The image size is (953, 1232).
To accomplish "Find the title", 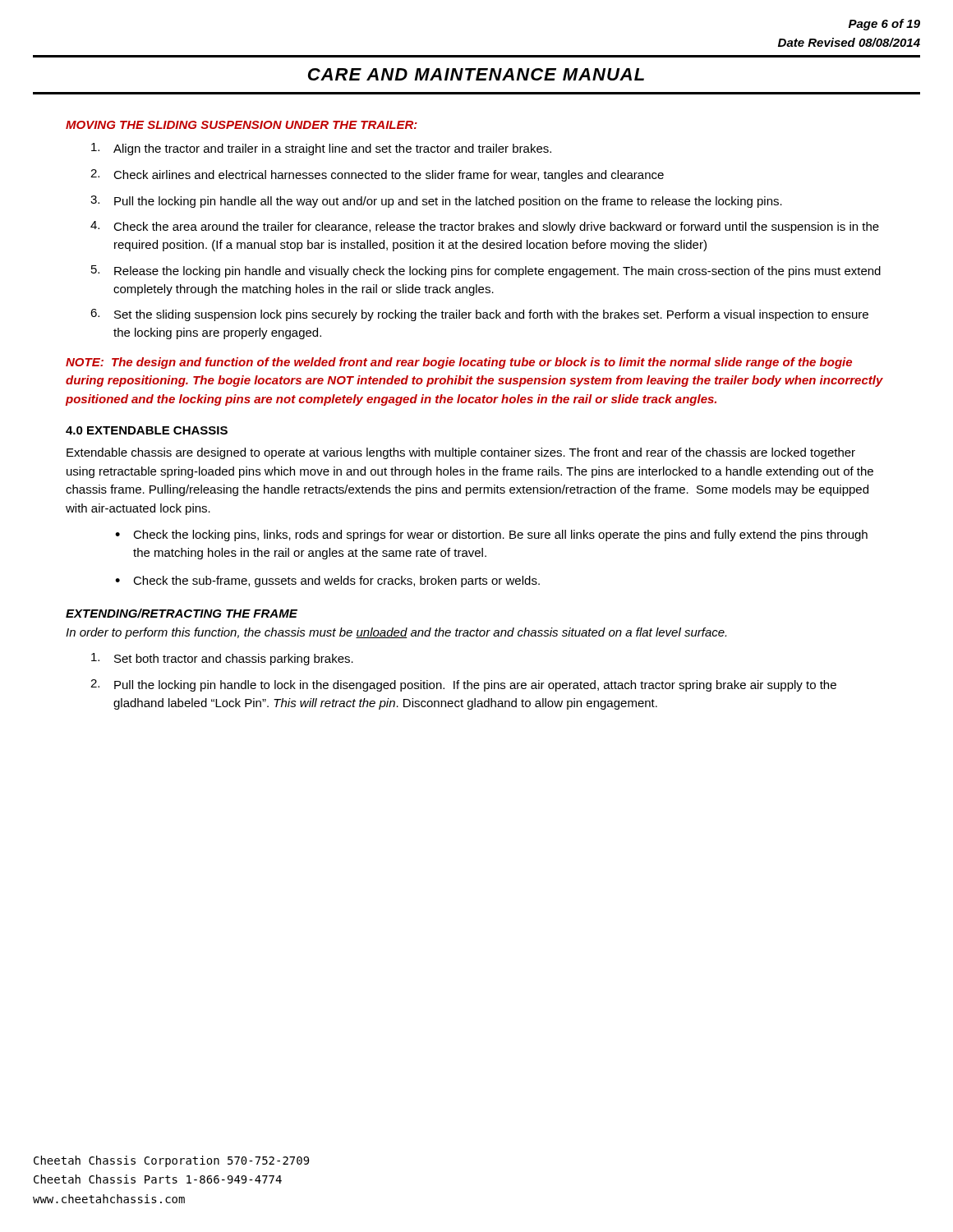I will coord(476,74).
